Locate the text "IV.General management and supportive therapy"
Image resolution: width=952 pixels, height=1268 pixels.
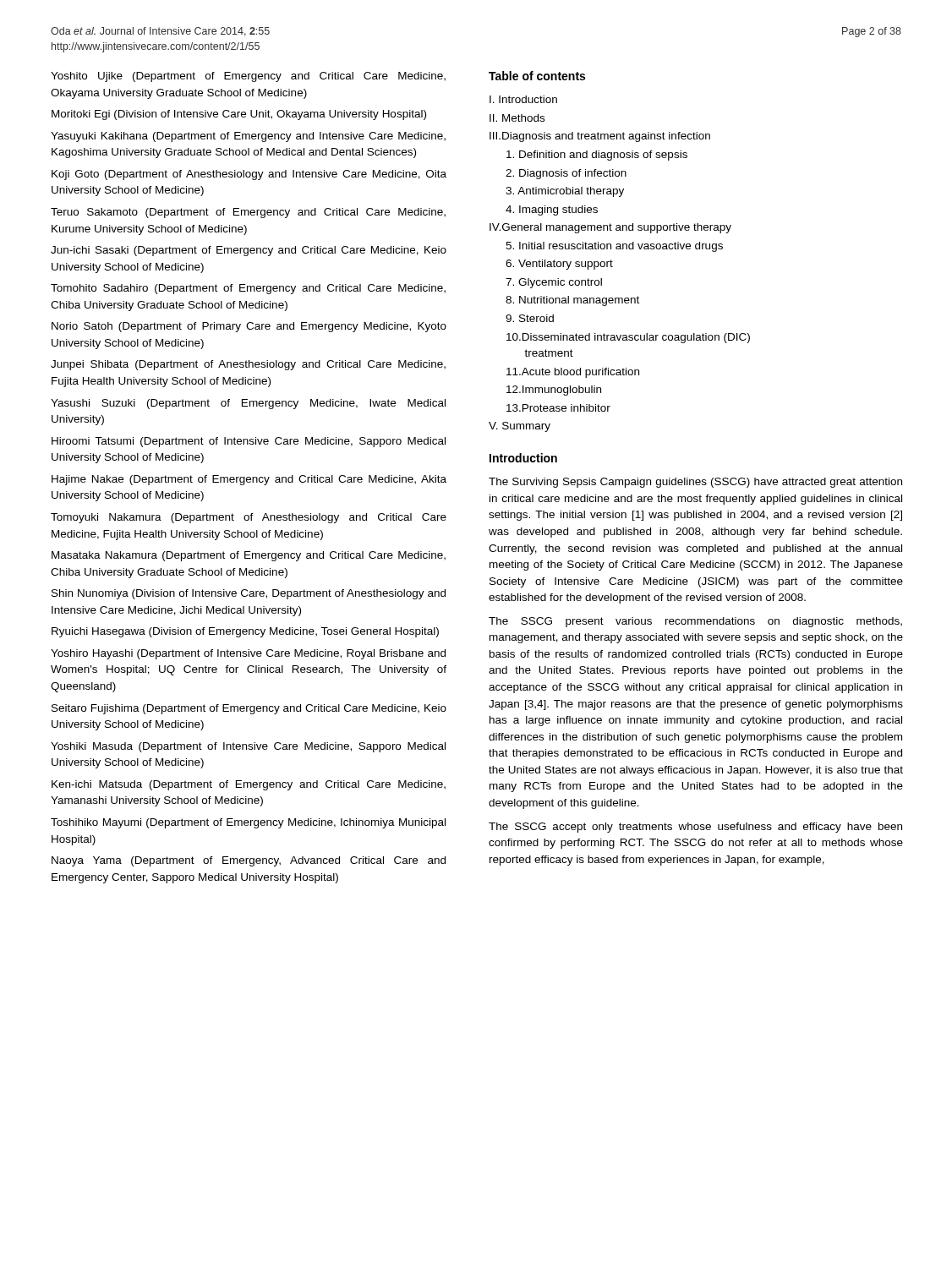(610, 227)
